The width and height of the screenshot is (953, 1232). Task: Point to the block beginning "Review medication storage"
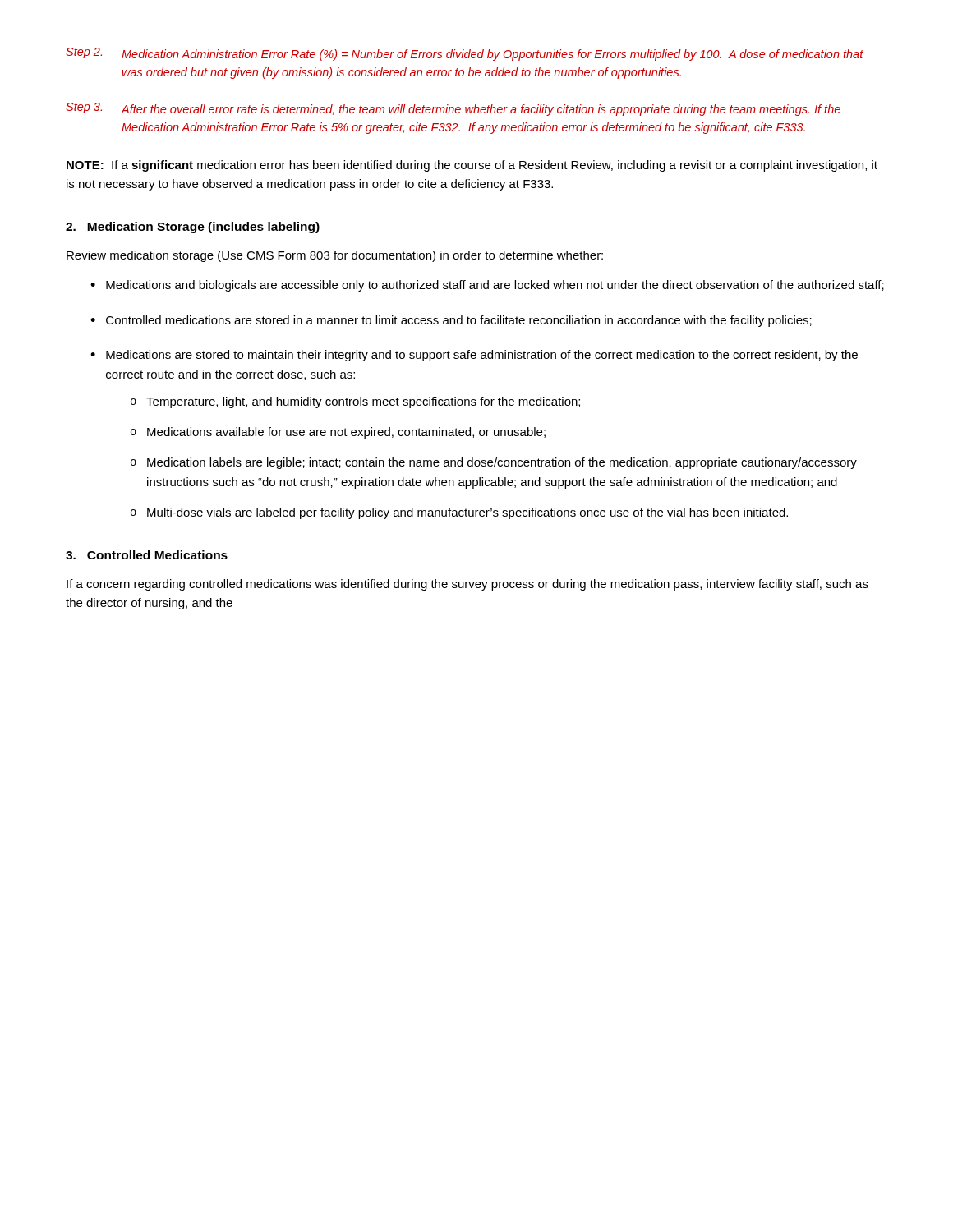tap(335, 255)
